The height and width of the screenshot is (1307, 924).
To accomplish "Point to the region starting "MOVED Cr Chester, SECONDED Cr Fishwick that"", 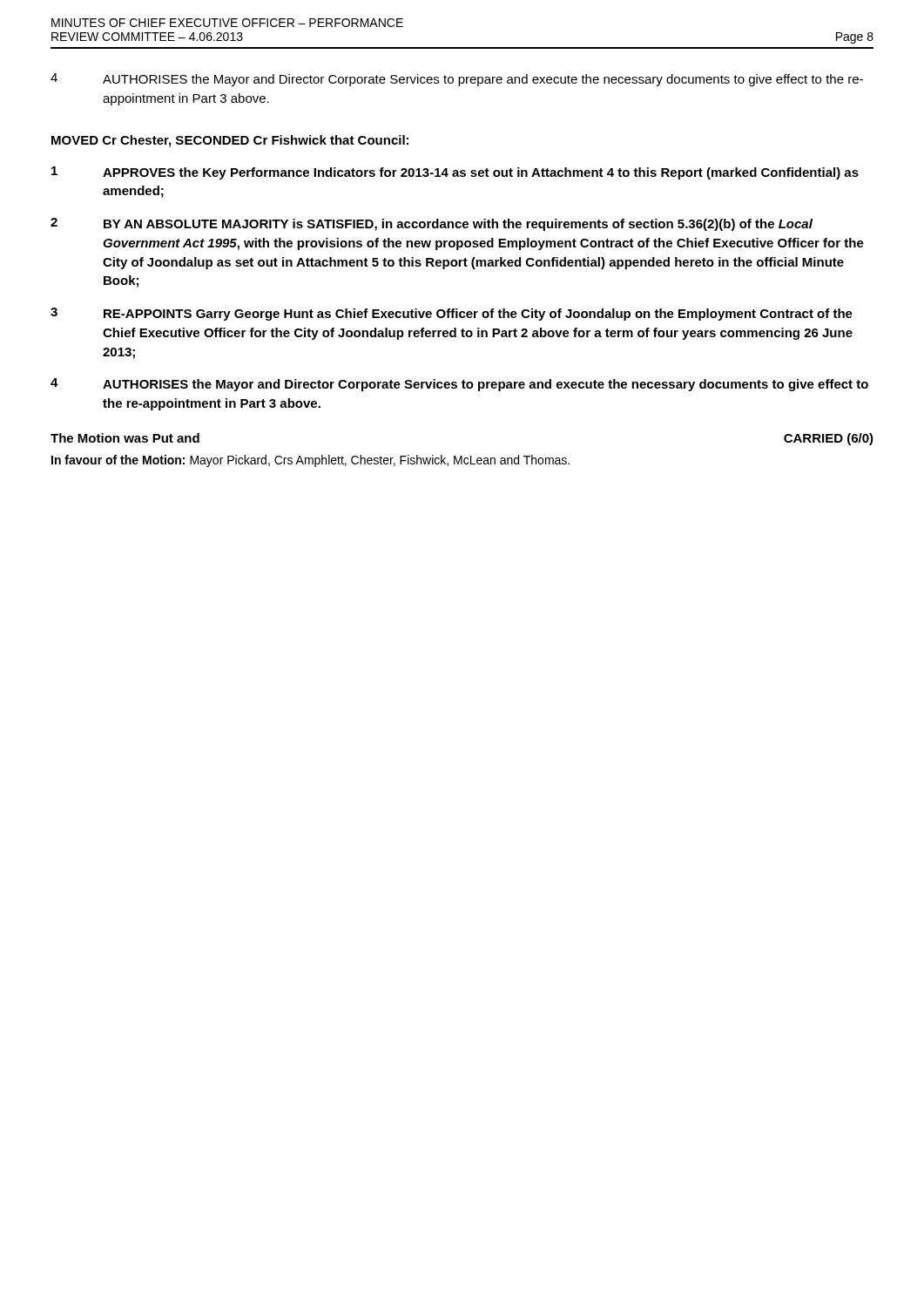I will (230, 139).
